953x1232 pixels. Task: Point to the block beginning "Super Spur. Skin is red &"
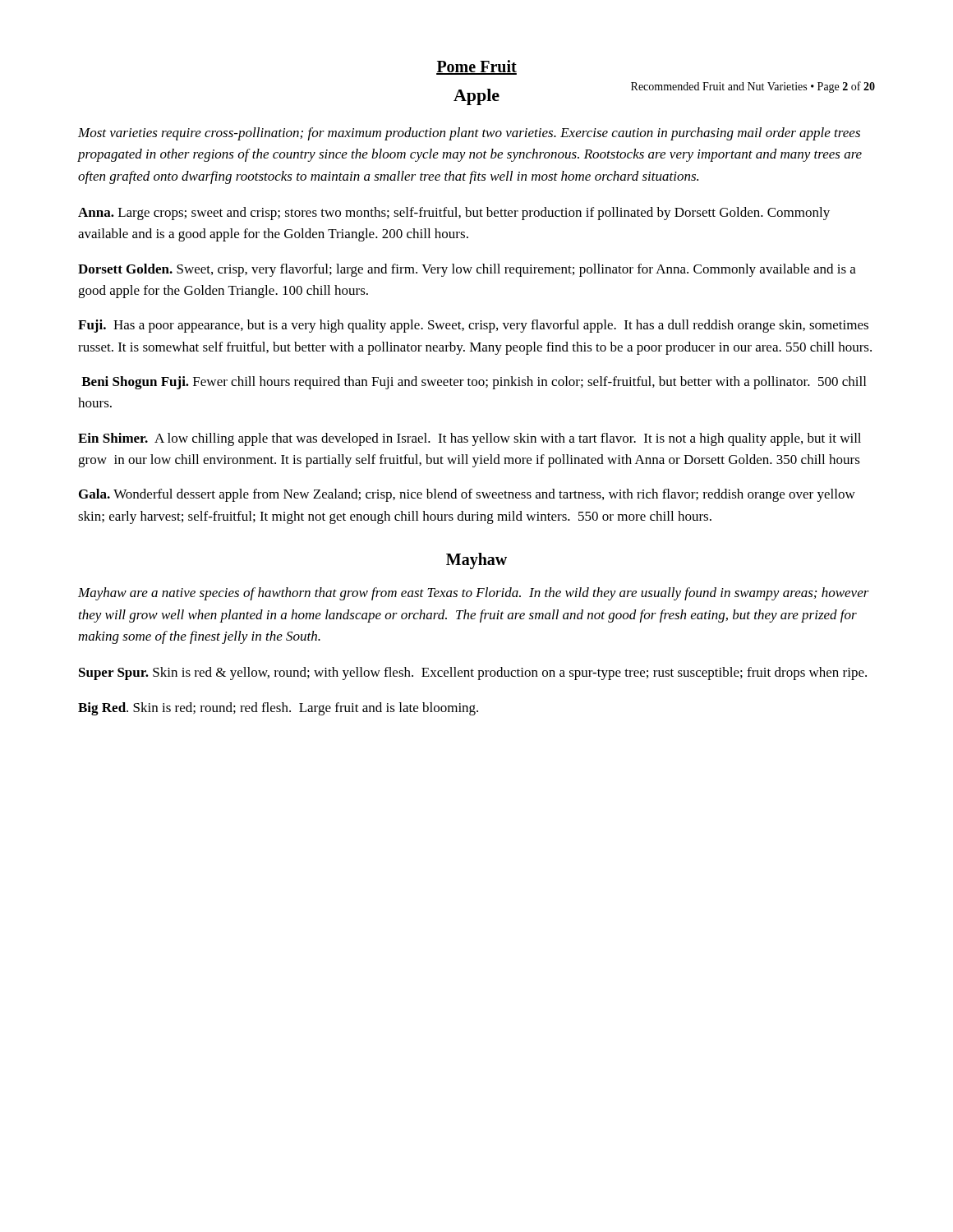473,672
